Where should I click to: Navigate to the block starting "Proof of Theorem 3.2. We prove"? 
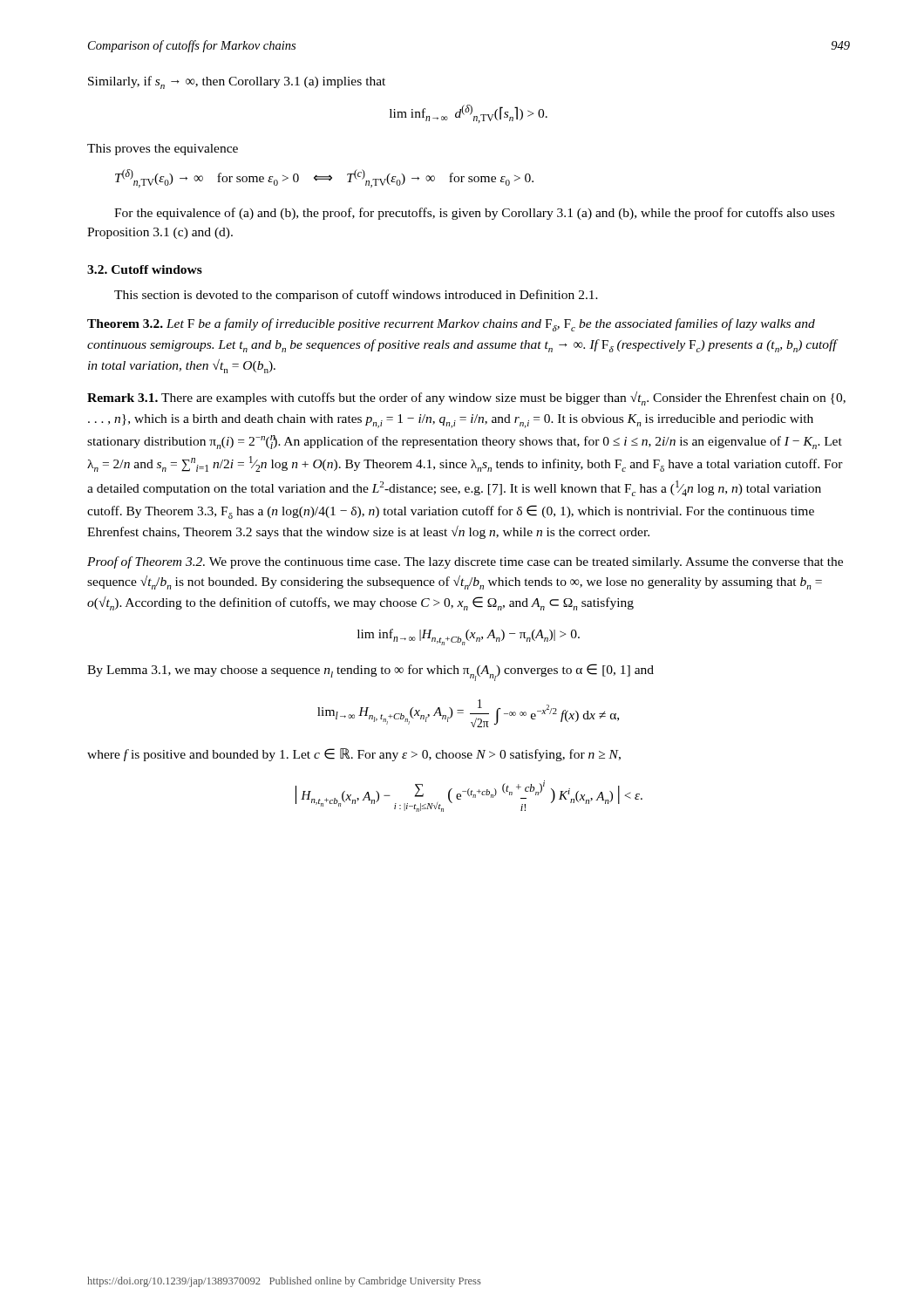469,583
